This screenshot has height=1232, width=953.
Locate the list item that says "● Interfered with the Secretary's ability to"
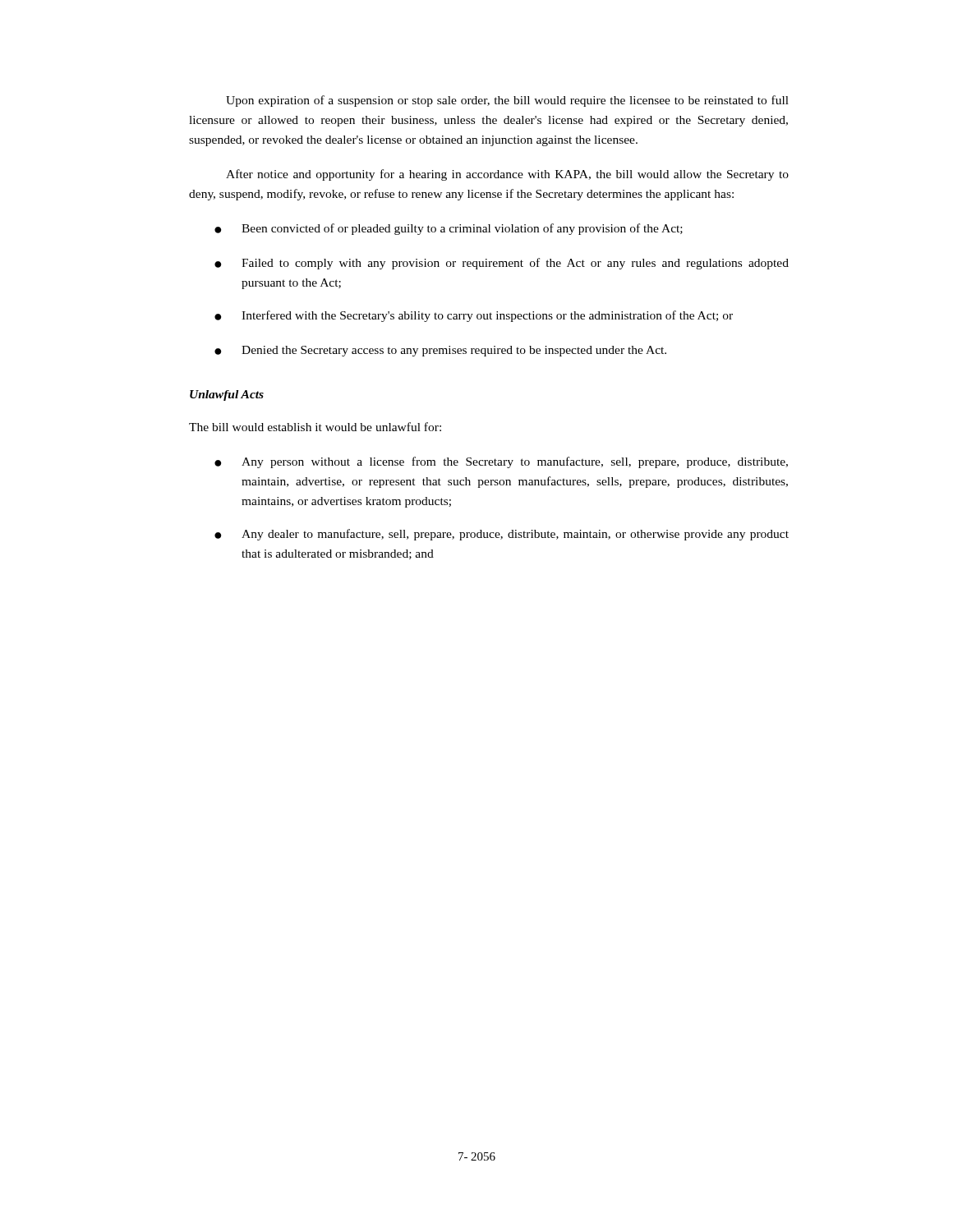tap(501, 316)
